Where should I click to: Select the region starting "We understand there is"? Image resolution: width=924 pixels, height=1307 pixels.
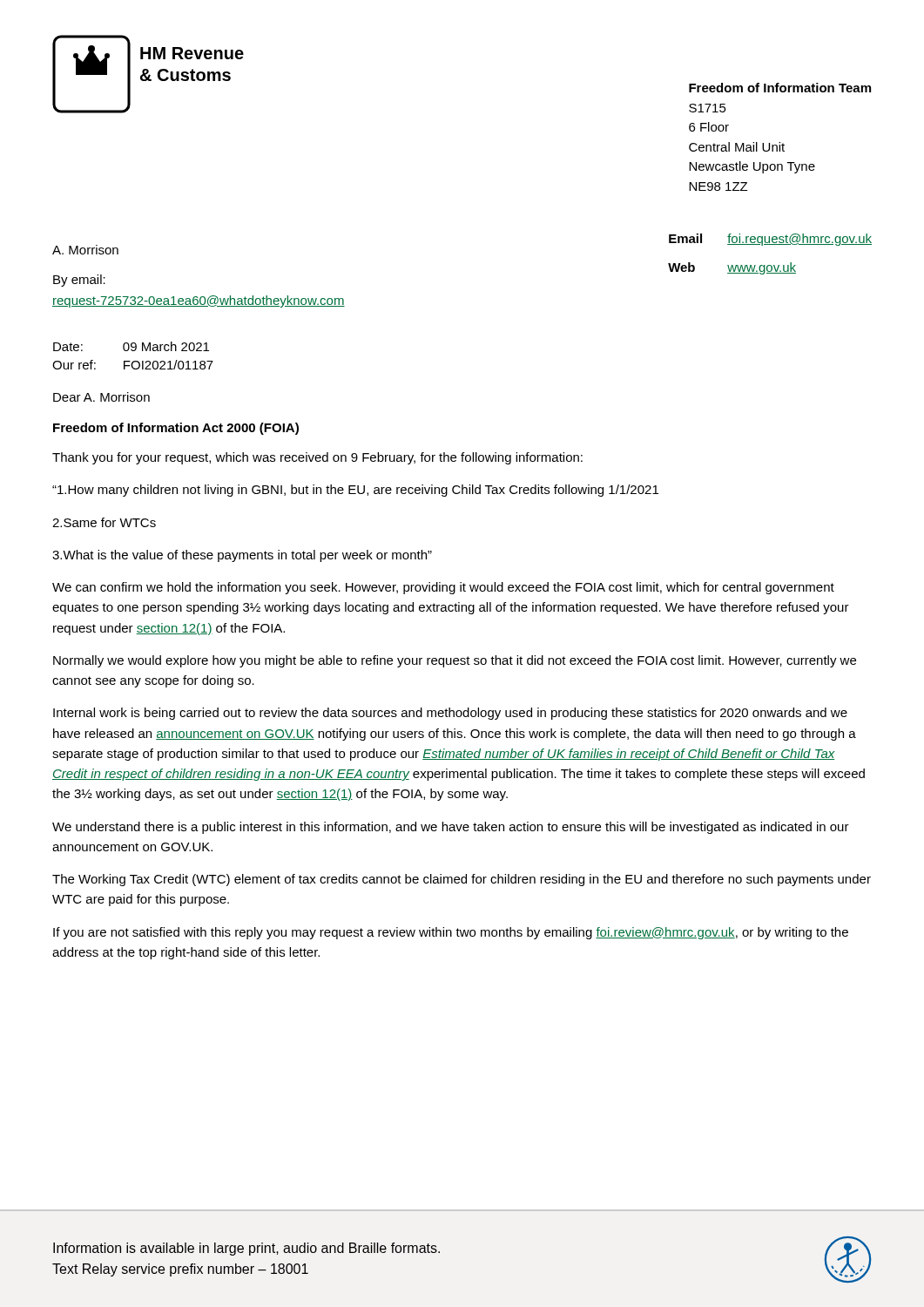pos(450,836)
